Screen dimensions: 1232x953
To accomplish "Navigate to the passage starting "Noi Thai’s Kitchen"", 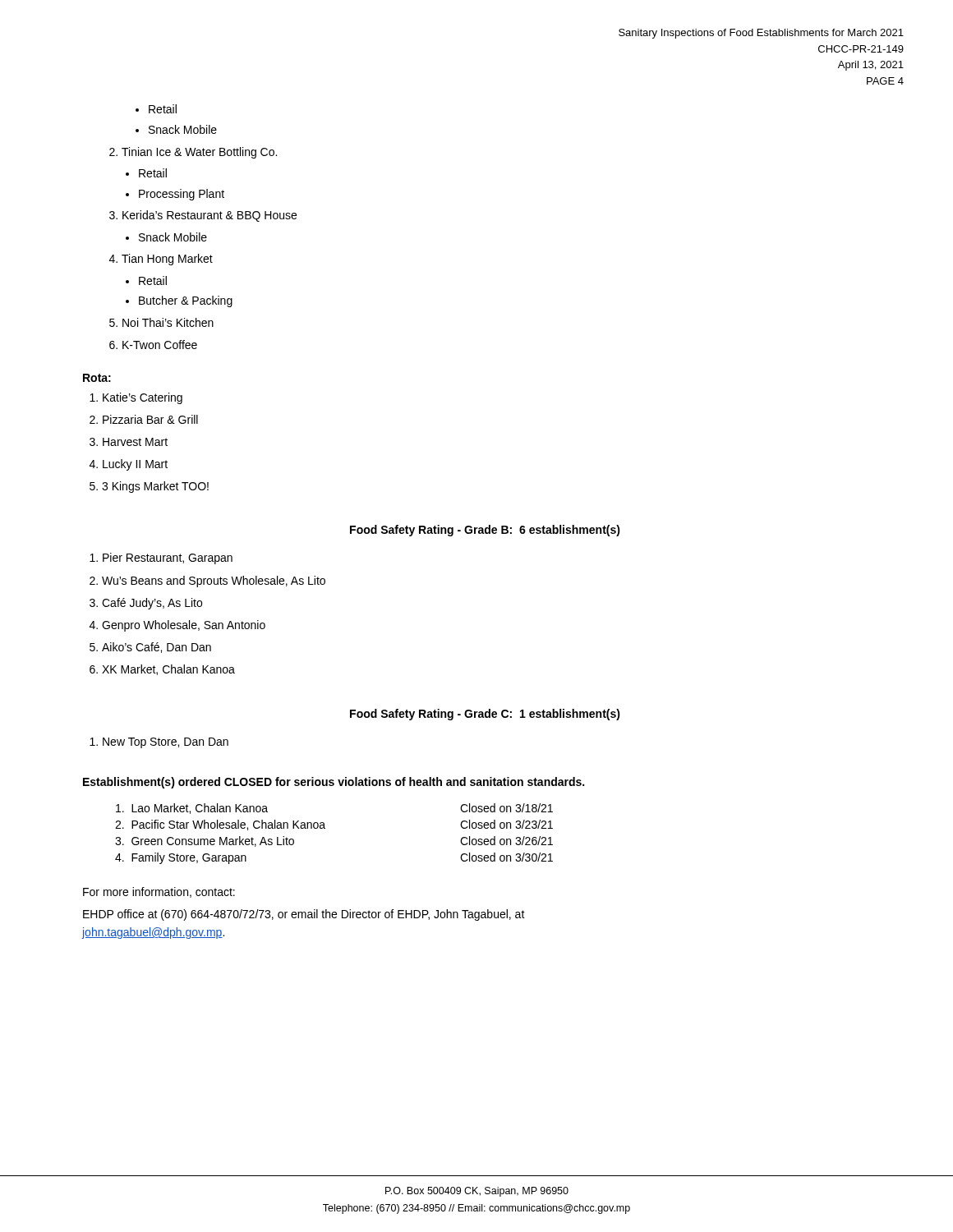I will (x=168, y=323).
